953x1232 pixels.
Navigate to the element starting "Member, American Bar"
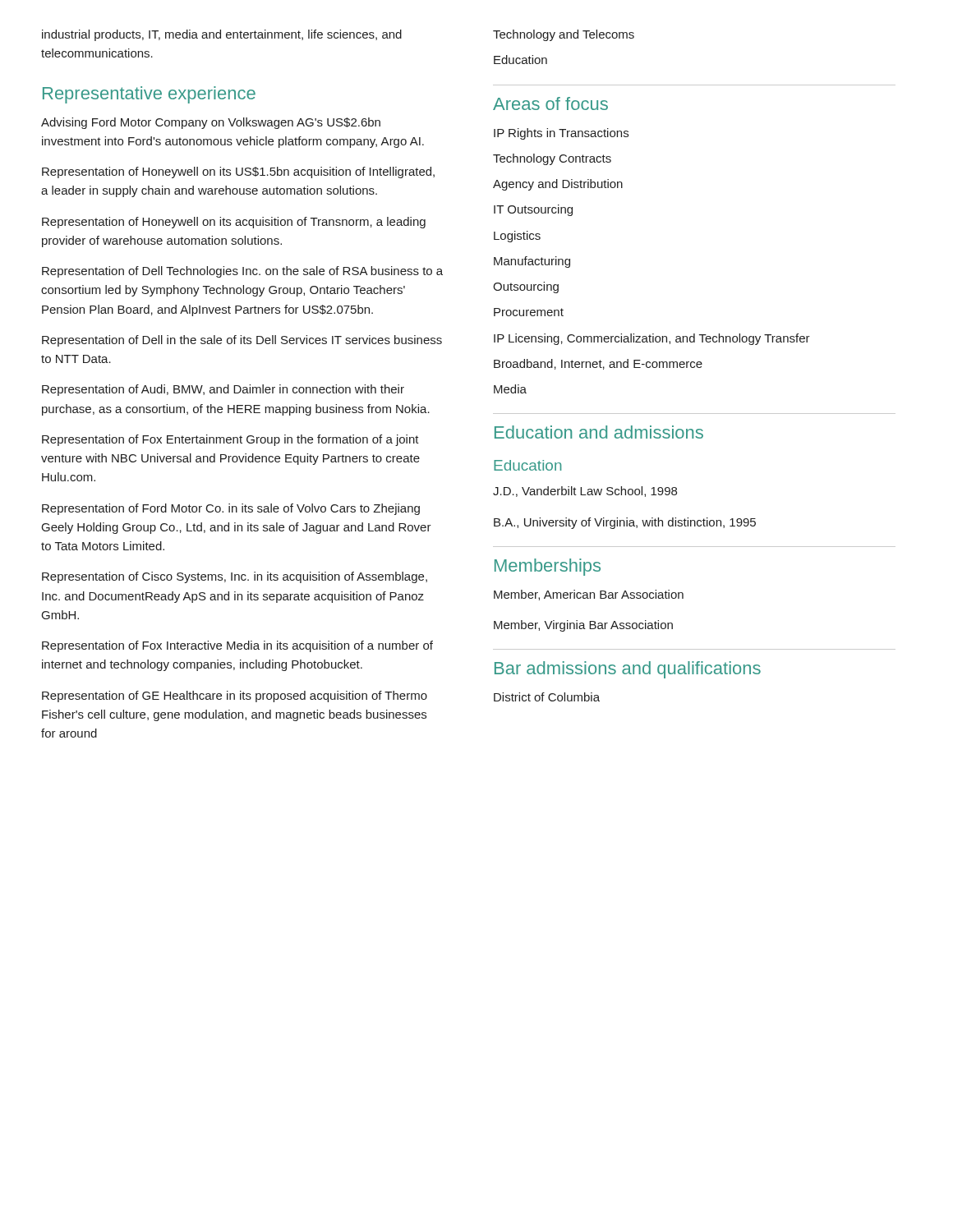coord(588,594)
